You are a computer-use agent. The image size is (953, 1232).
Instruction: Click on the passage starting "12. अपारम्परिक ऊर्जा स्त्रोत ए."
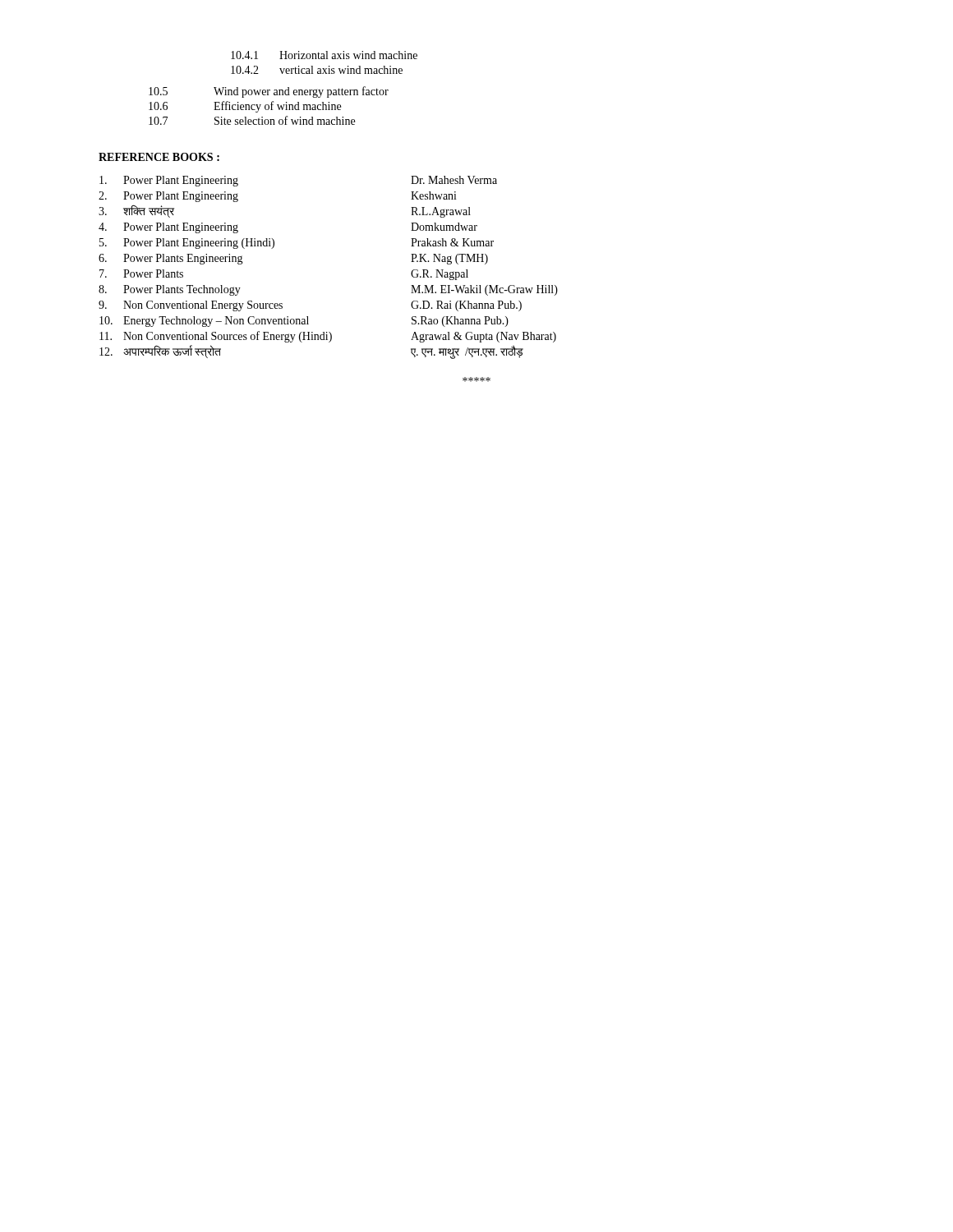(x=147, y=352)
